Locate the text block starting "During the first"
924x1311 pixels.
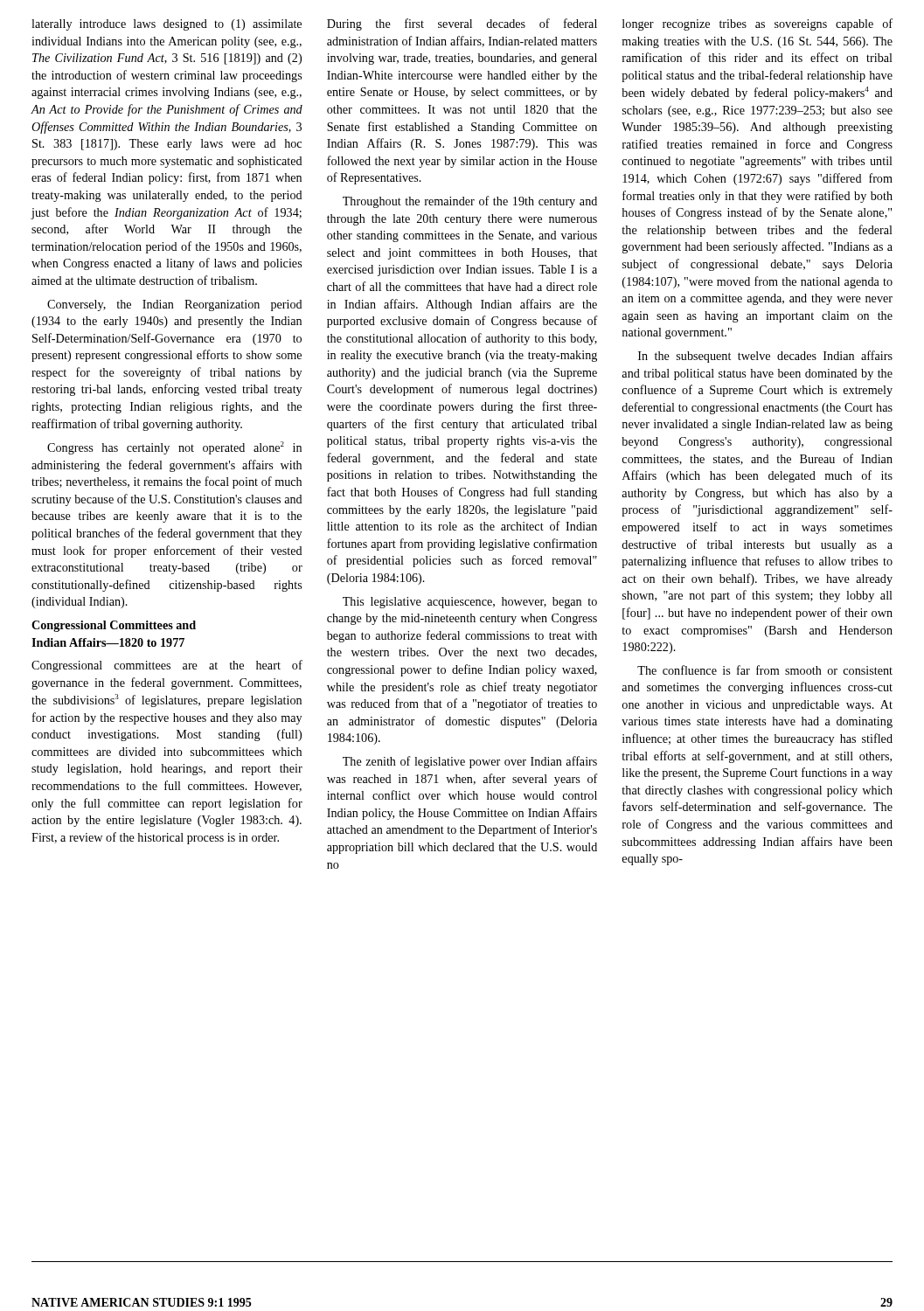point(462,101)
